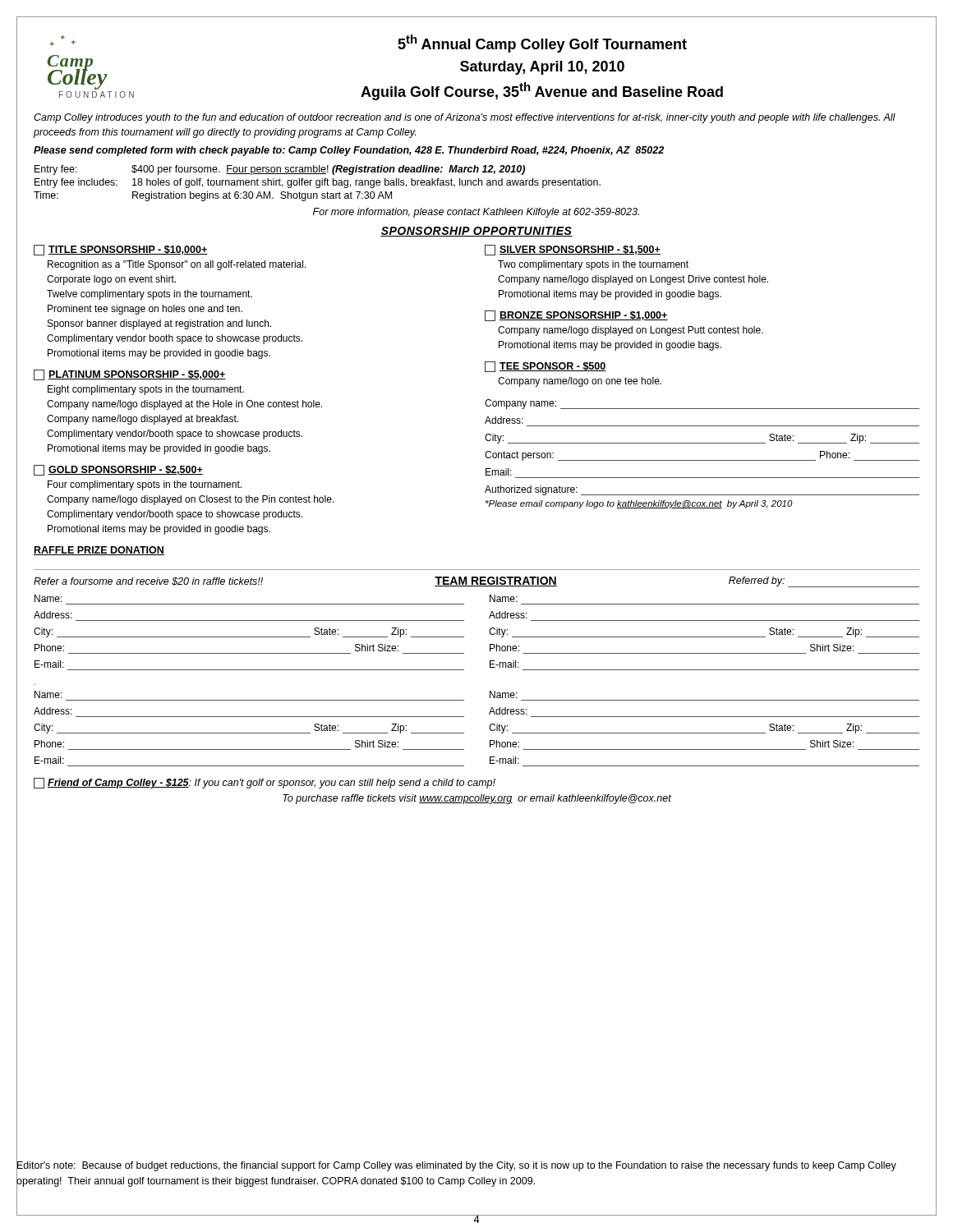Find the text block starting "SPONSORSHIP OPPORTUNITIES"
Image resolution: width=953 pixels, height=1232 pixels.
click(x=476, y=231)
